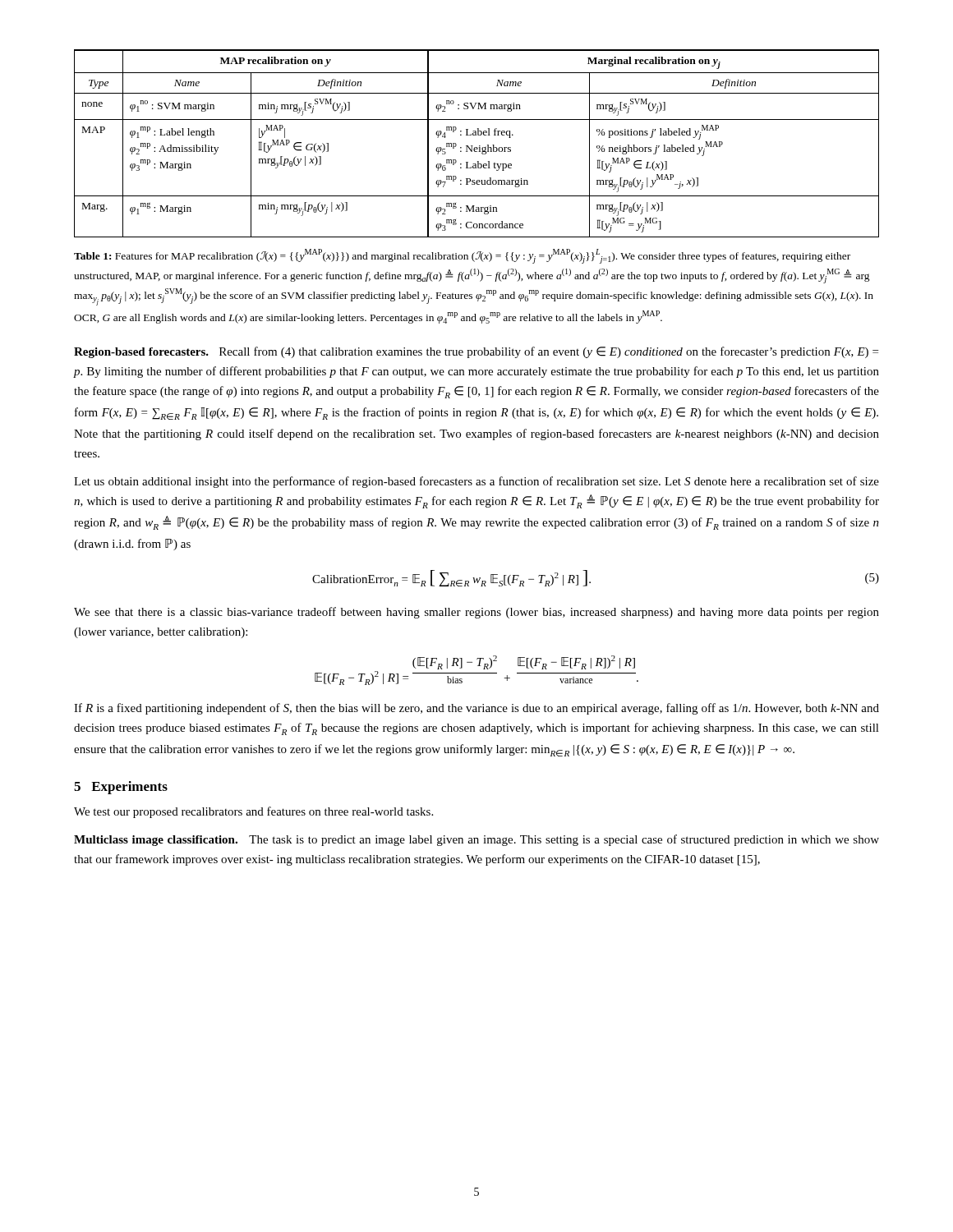Find the region starting "Let us obtain"
The width and height of the screenshot is (953, 1232).
click(476, 513)
